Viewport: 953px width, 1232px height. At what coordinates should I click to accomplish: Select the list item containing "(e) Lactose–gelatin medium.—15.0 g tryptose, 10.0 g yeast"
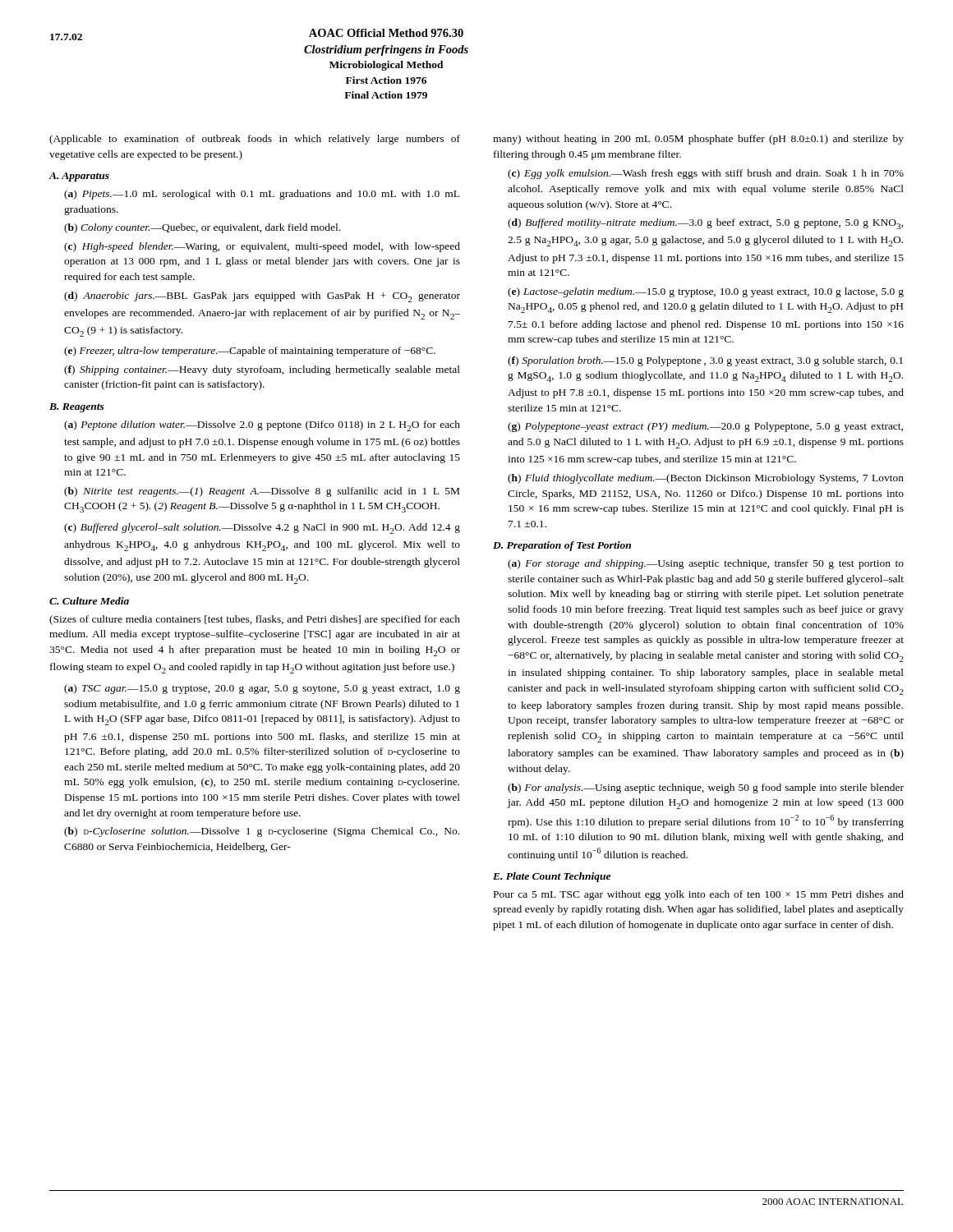698,316
